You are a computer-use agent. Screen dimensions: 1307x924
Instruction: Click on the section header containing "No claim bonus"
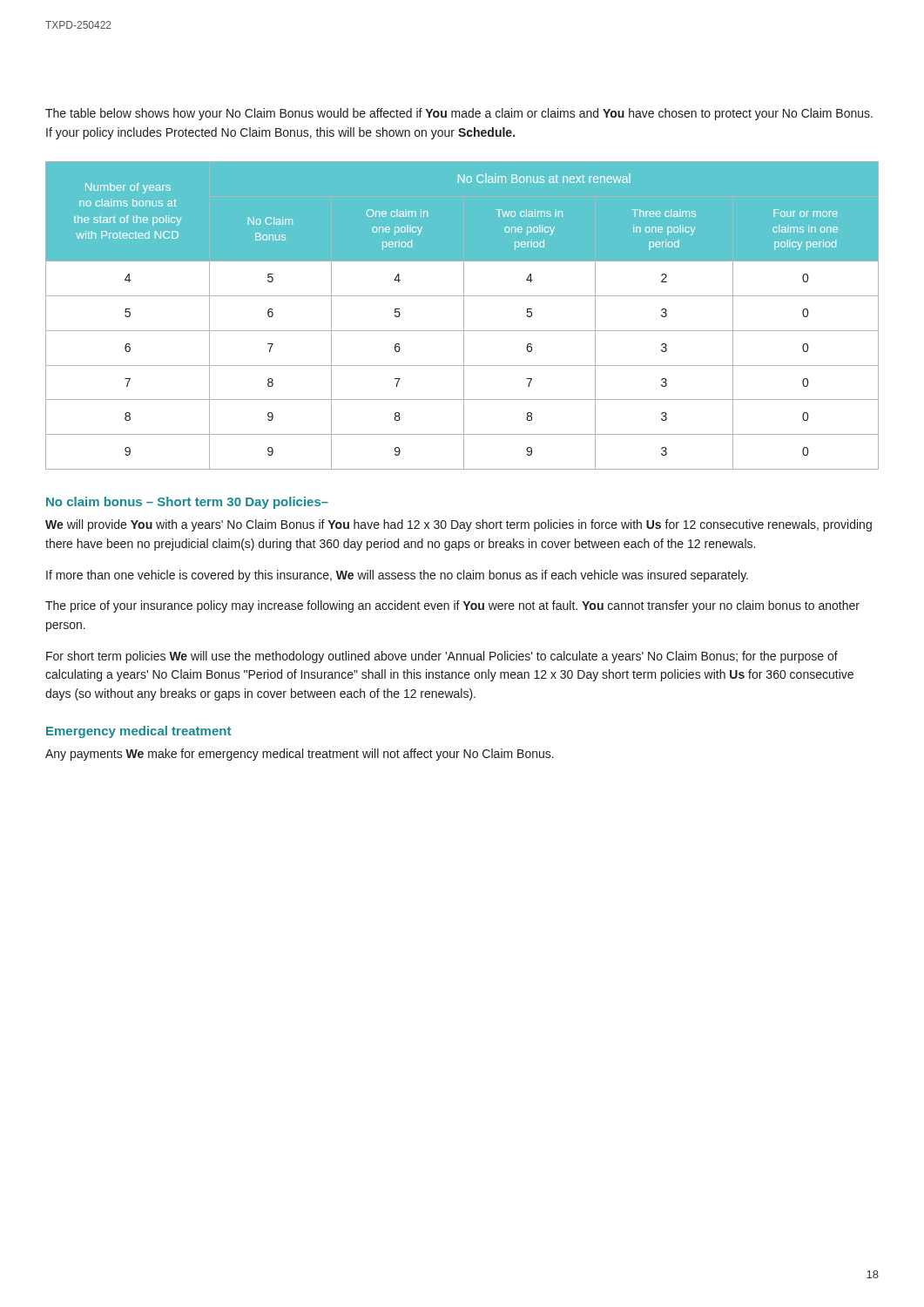(x=187, y=502)
